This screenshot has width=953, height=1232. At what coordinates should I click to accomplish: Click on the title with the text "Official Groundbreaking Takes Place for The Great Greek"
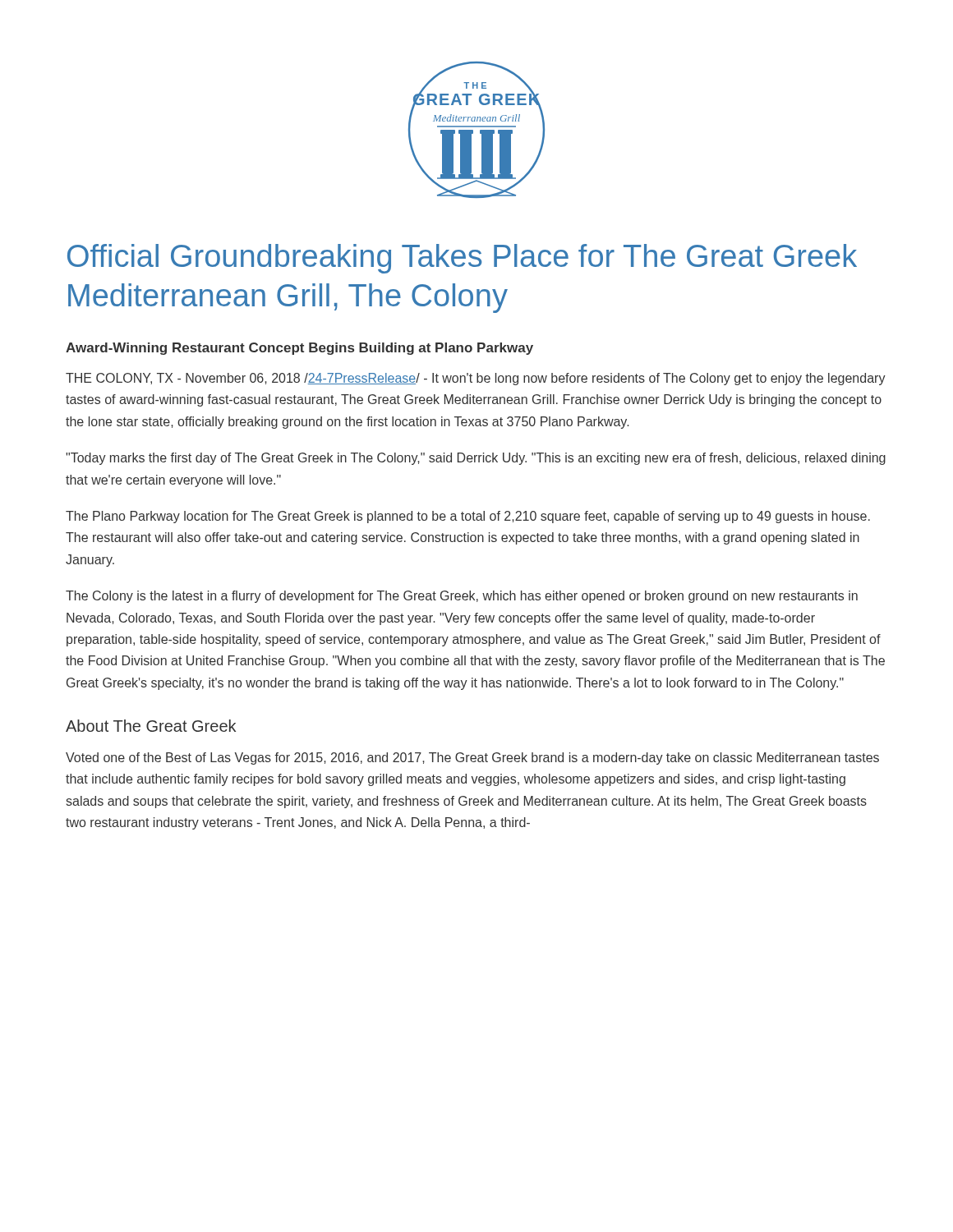pyautogui.click(x=476, y=276)
